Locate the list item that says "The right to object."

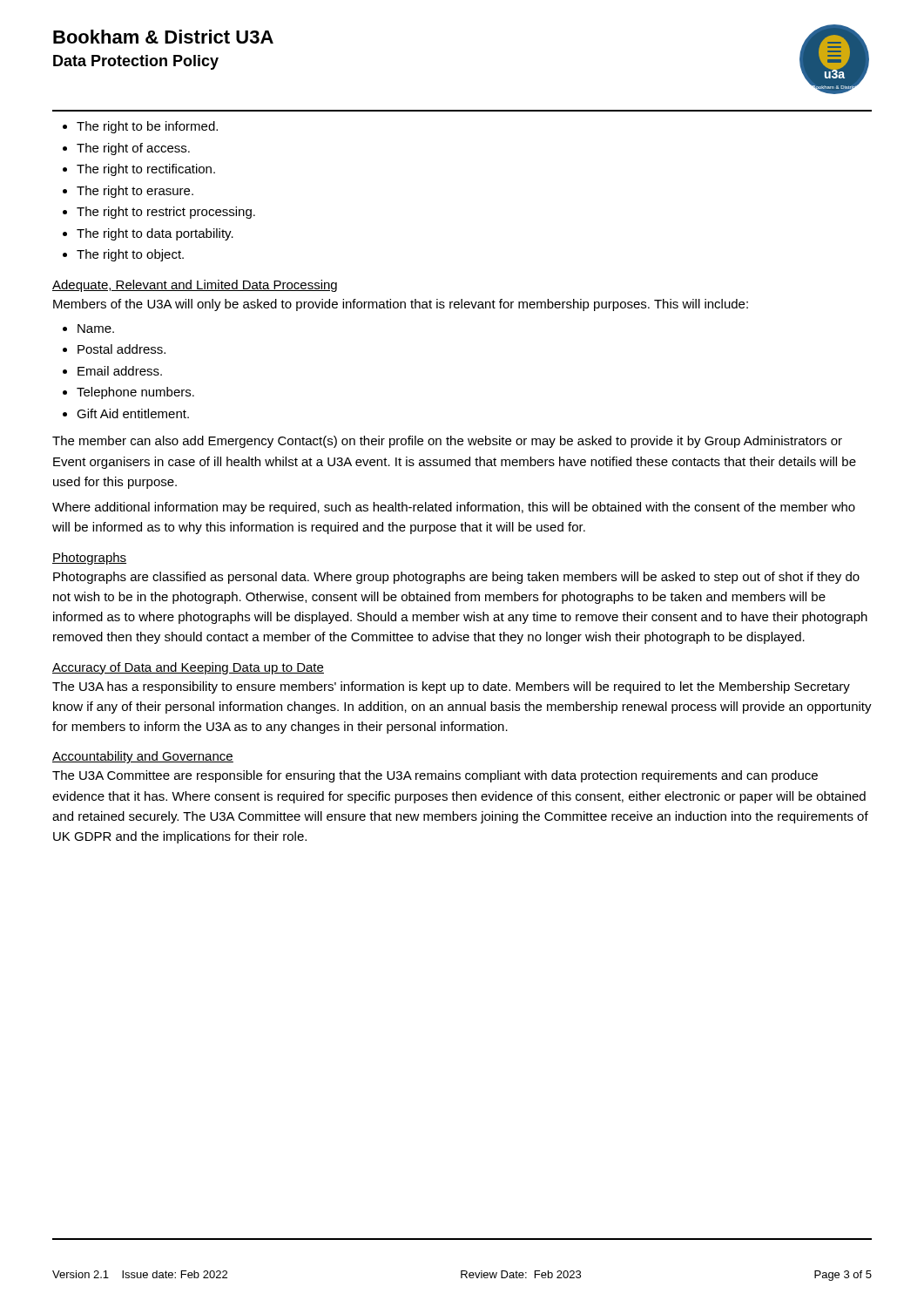point(131,254)
